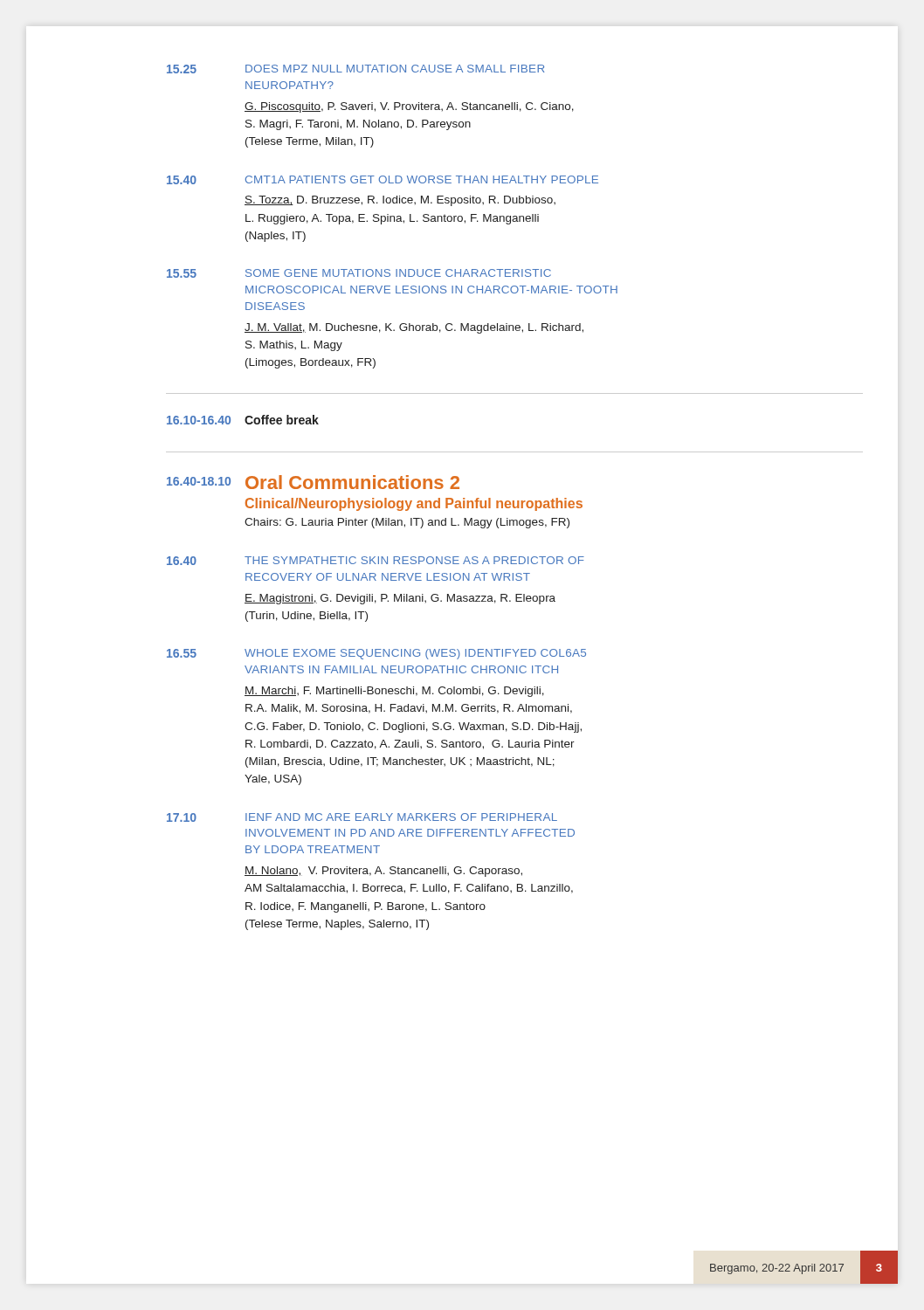Select the list item containing "15.55 SOME GENE MUTATIONS INDUCE CHARACTERISTICMICROSCOPICAL NERVE"

tap(514, 319)
